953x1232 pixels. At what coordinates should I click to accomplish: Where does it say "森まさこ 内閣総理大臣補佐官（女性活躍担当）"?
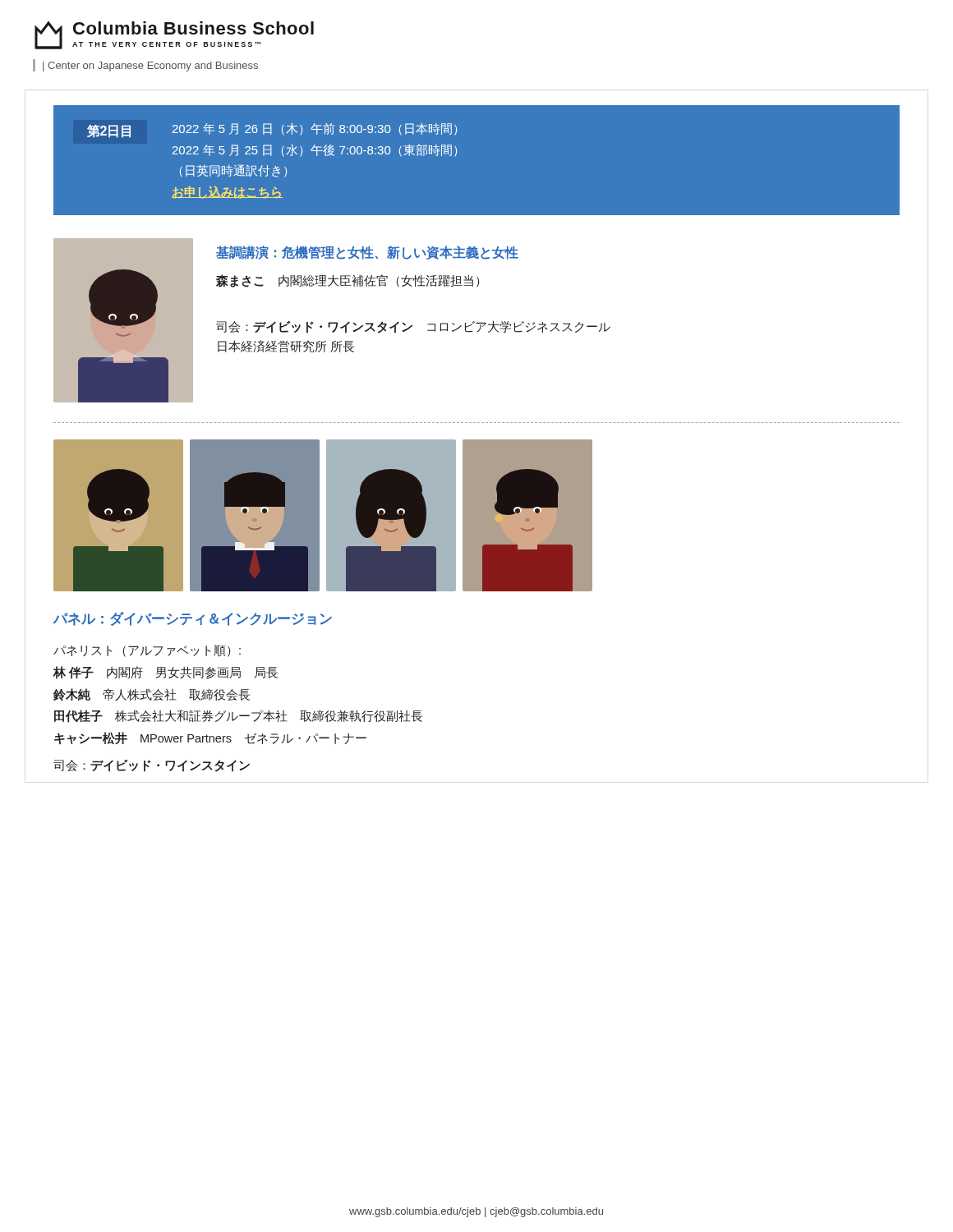tap(352, 280)
